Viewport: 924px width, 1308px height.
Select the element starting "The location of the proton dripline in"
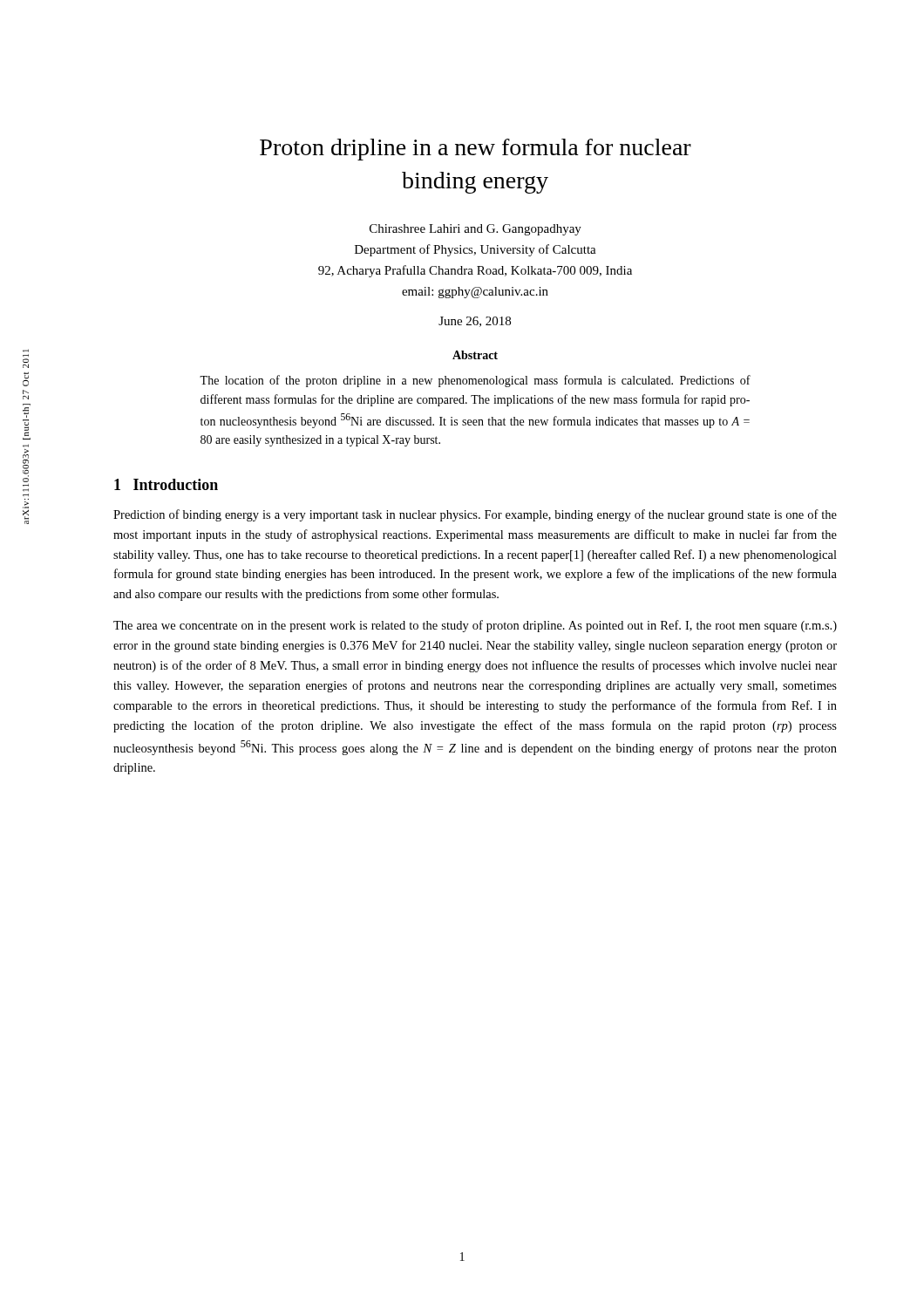(x=475, y=410)
